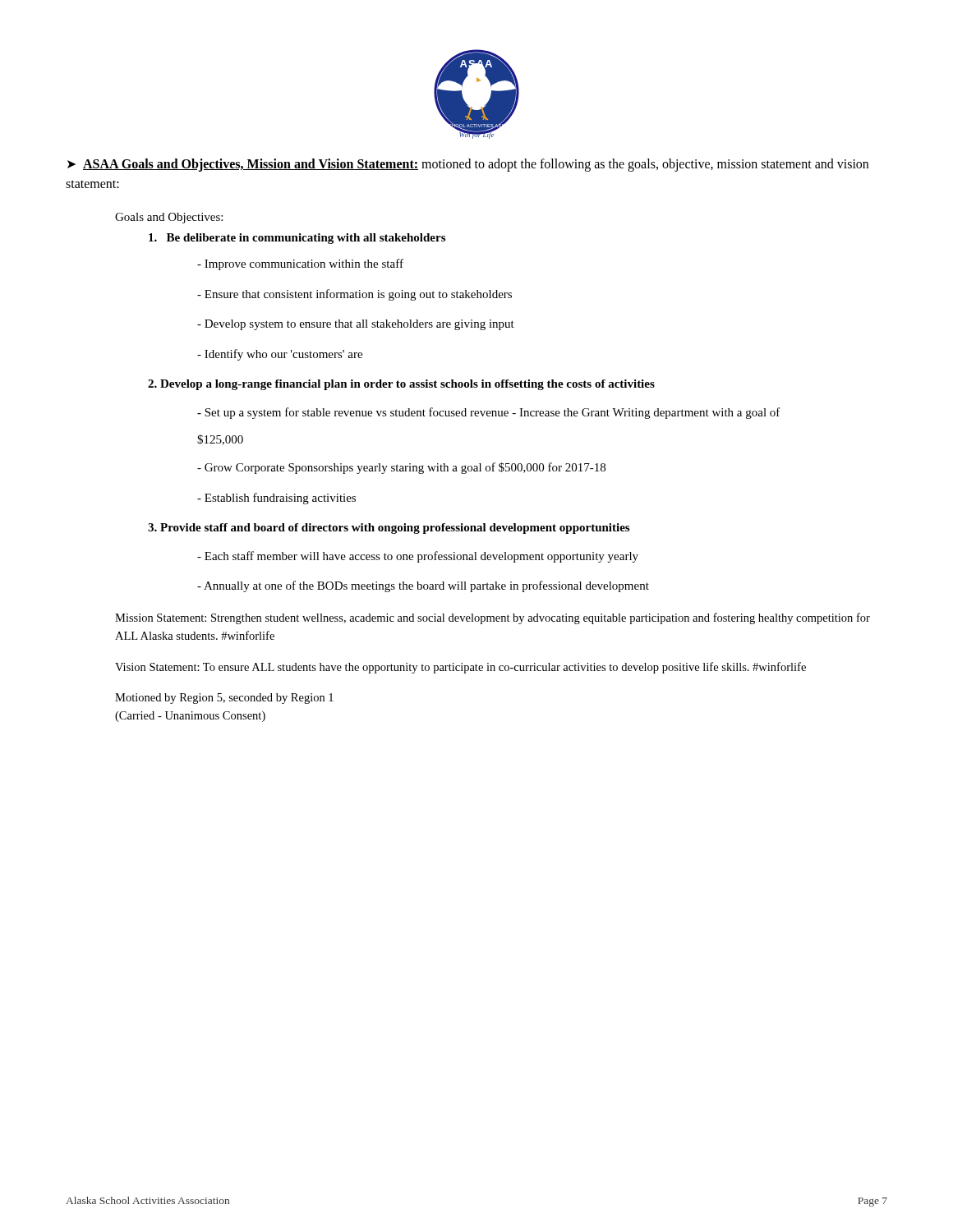
Task: Select the logo
Action: (x=476, y=94)
